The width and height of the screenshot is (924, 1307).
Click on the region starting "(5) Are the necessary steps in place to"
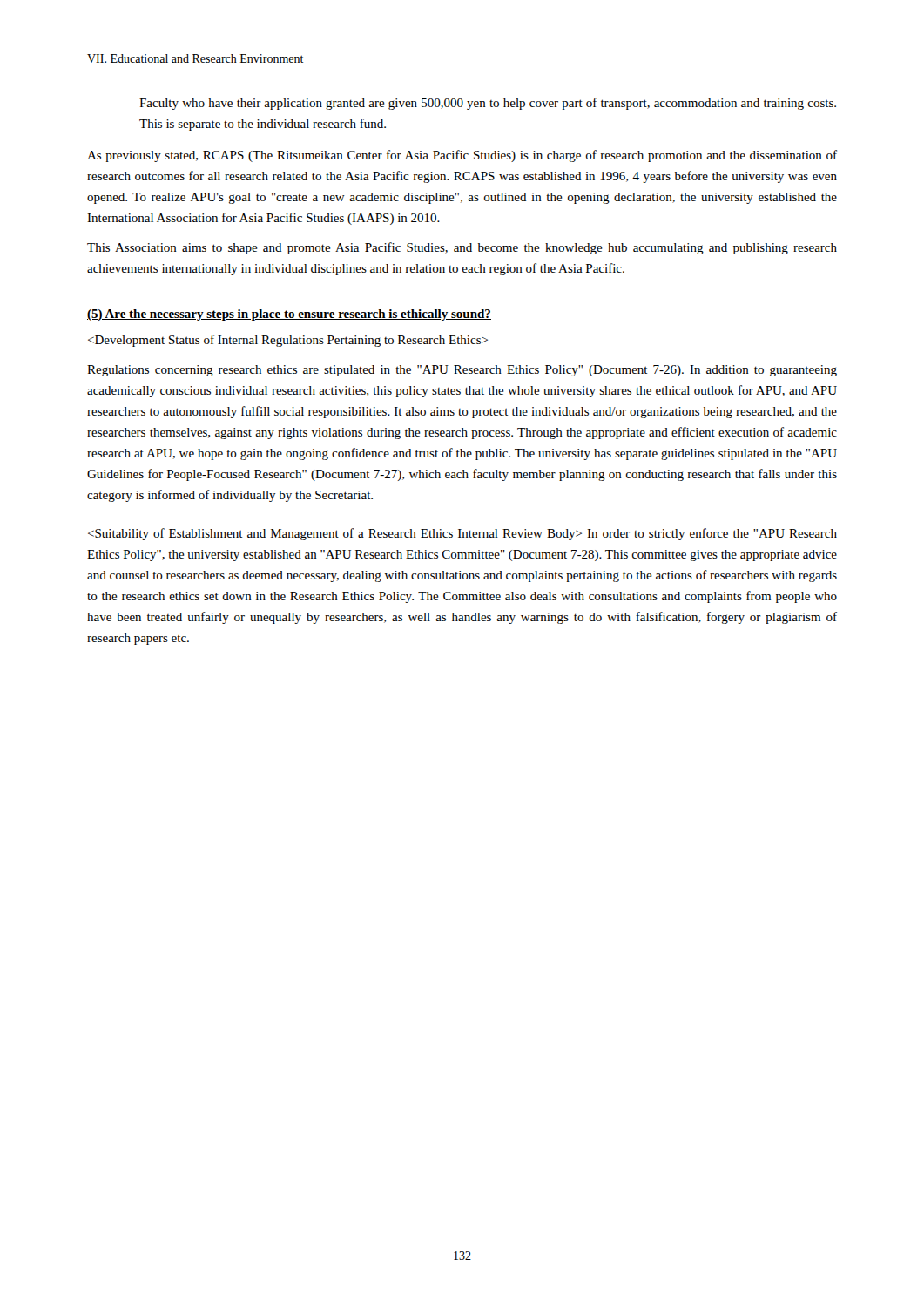(289, 314)
